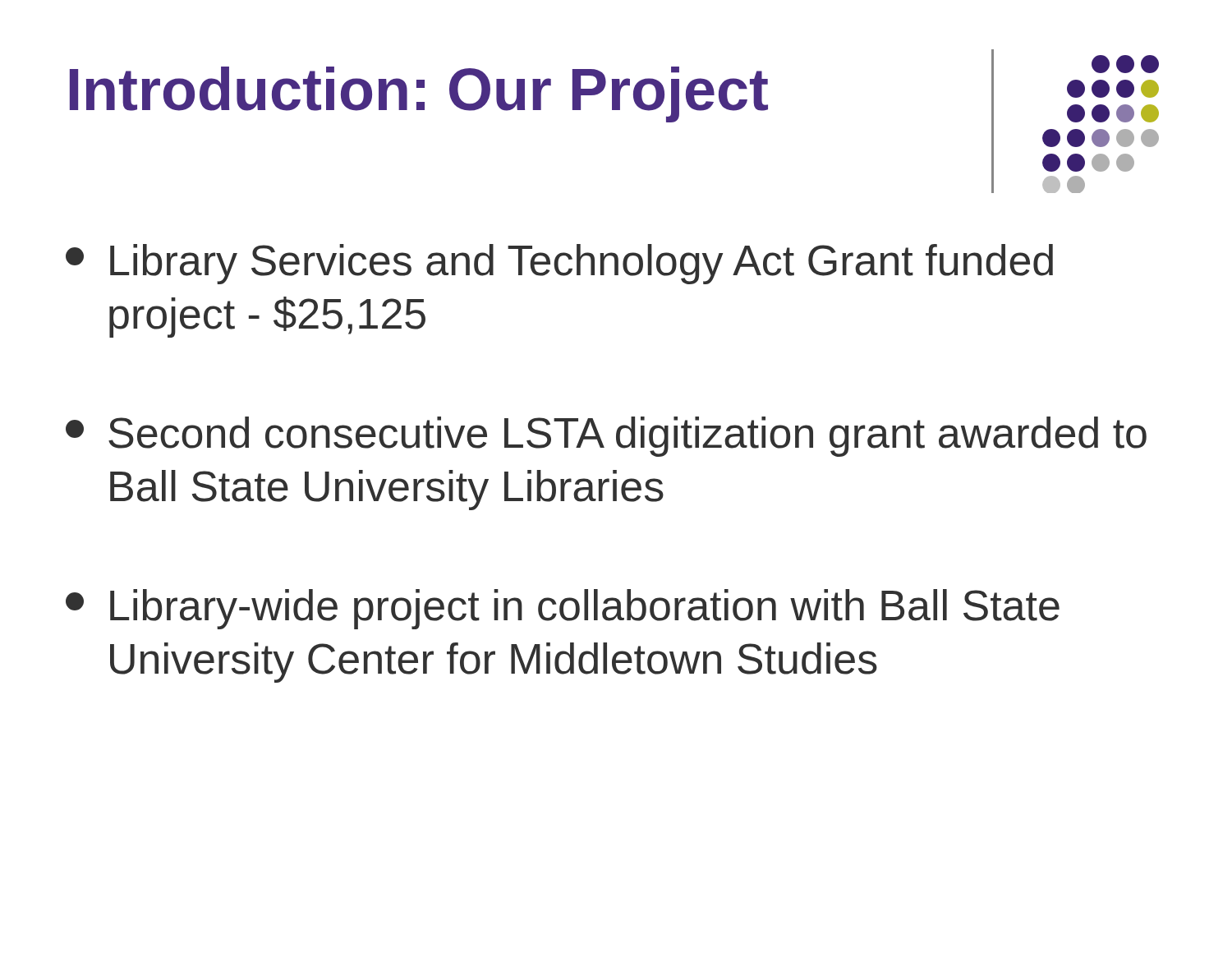Click on the text block starting "Introduction: Our Project"

pyautogui.click(x=417, y=90)
